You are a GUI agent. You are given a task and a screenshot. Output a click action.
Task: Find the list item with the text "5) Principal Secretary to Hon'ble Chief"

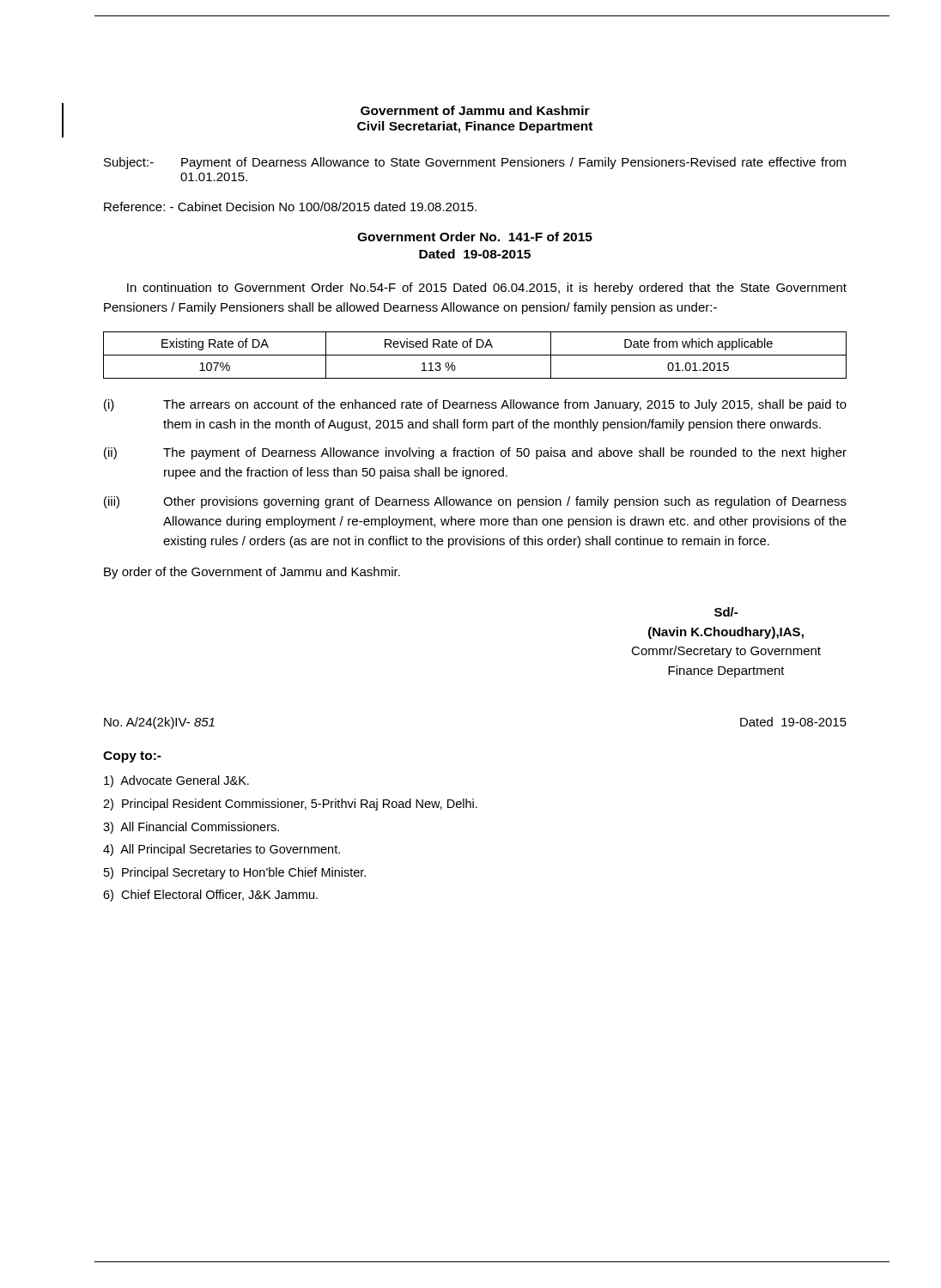[x=235, y=873]
